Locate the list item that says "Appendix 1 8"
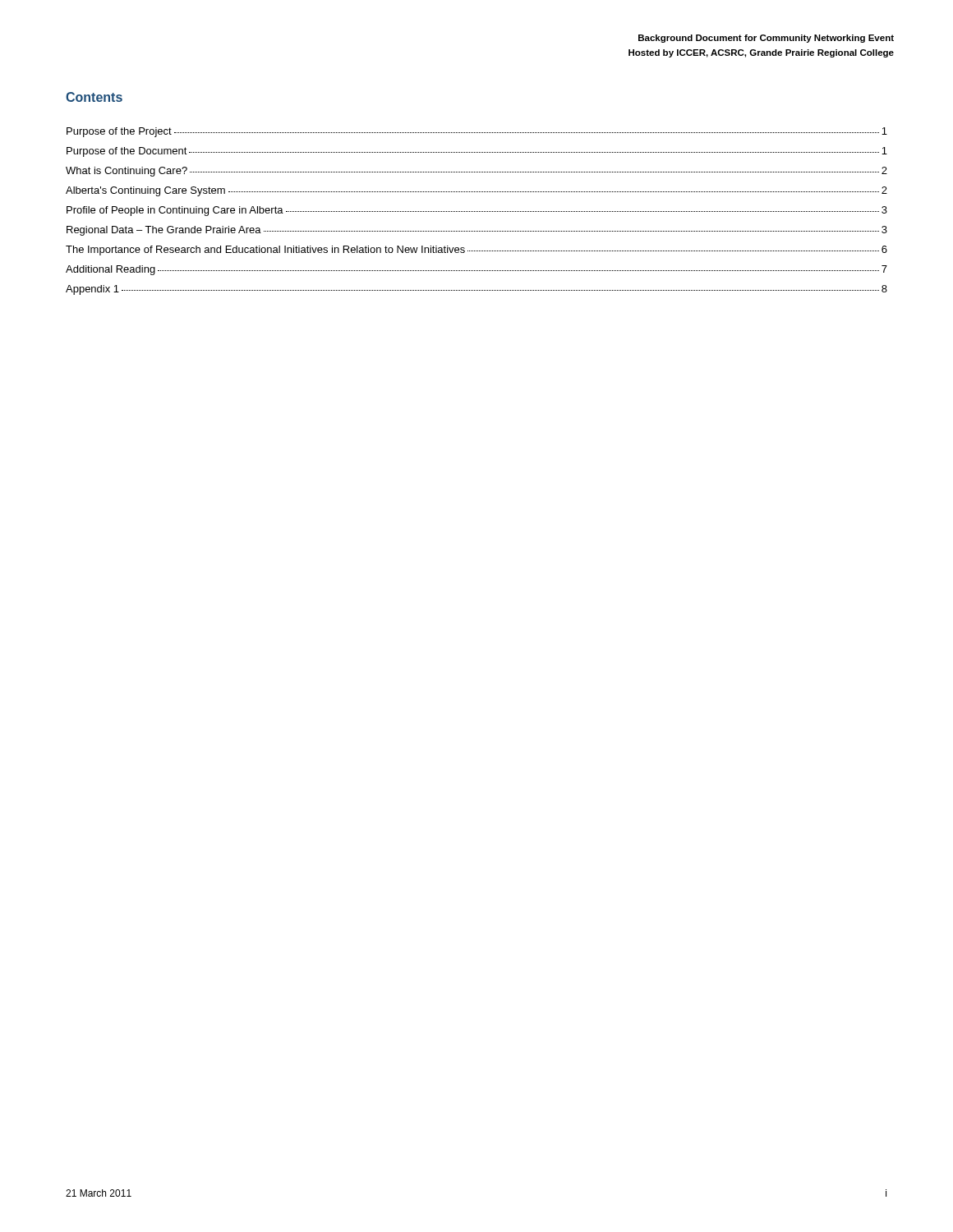Viewport: 953px width, 1232px height. point(476,289)
